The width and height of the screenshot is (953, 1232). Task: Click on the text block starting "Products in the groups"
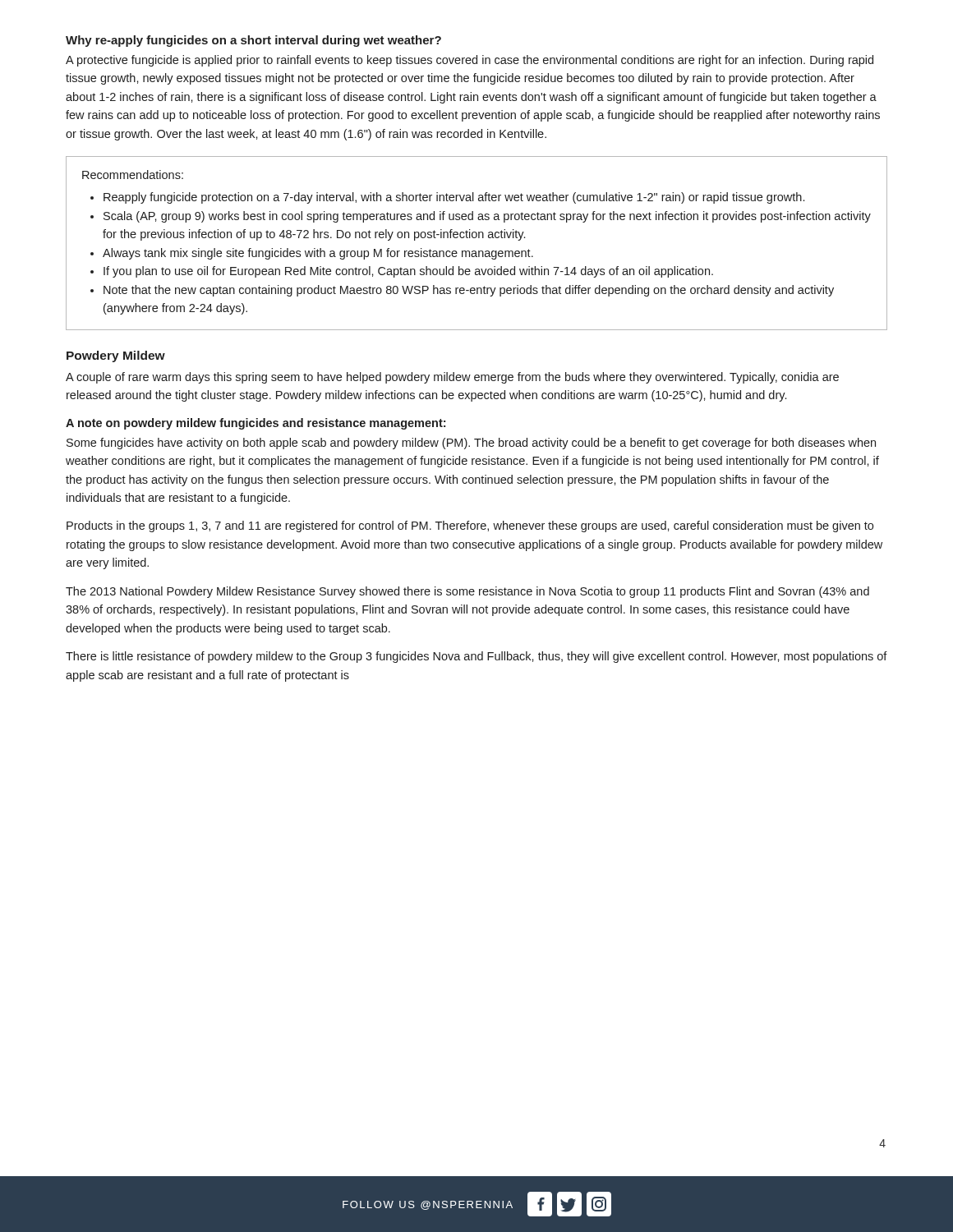tap(474, 544)
